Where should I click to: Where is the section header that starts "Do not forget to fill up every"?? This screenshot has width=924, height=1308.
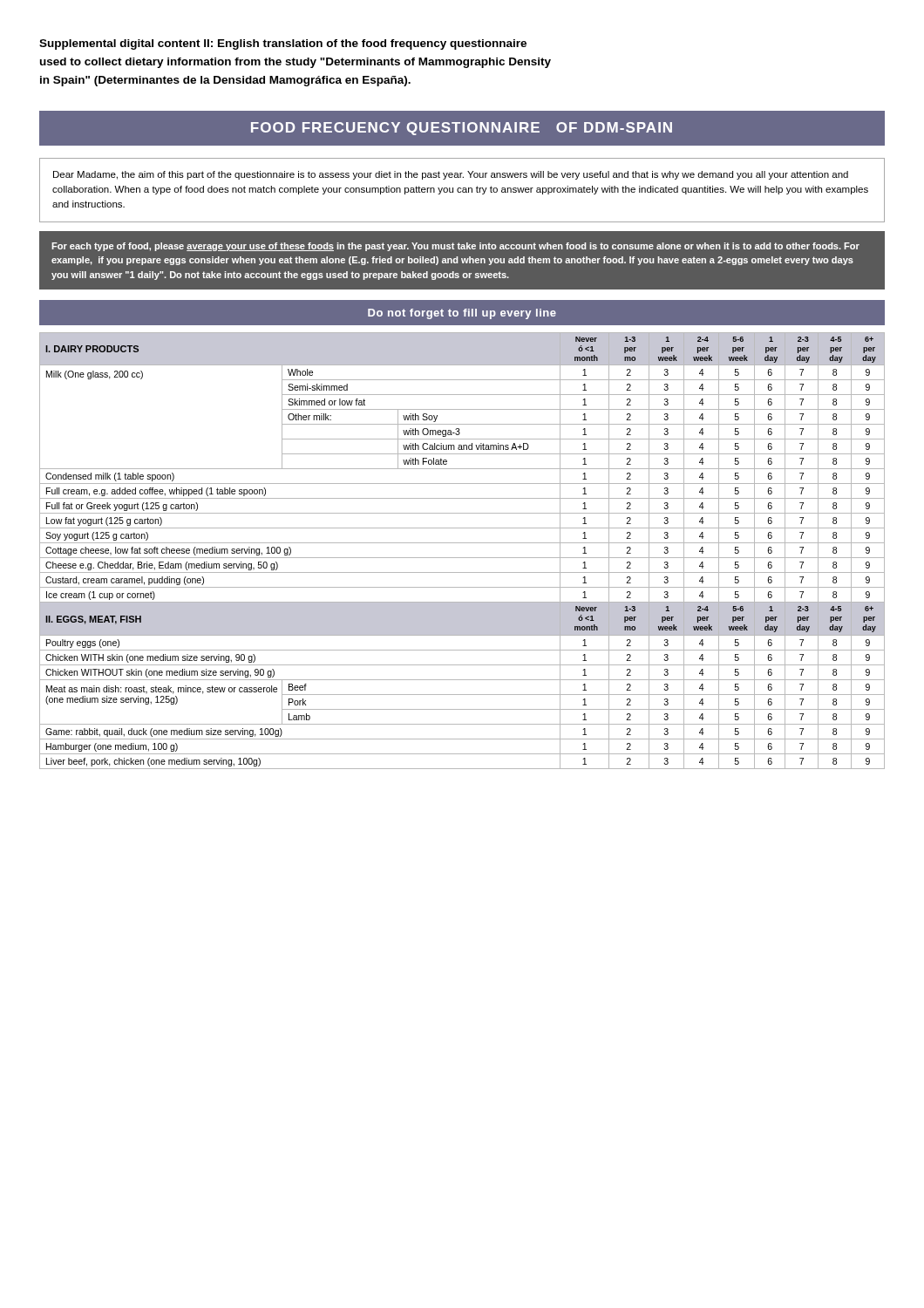(462, 313)
